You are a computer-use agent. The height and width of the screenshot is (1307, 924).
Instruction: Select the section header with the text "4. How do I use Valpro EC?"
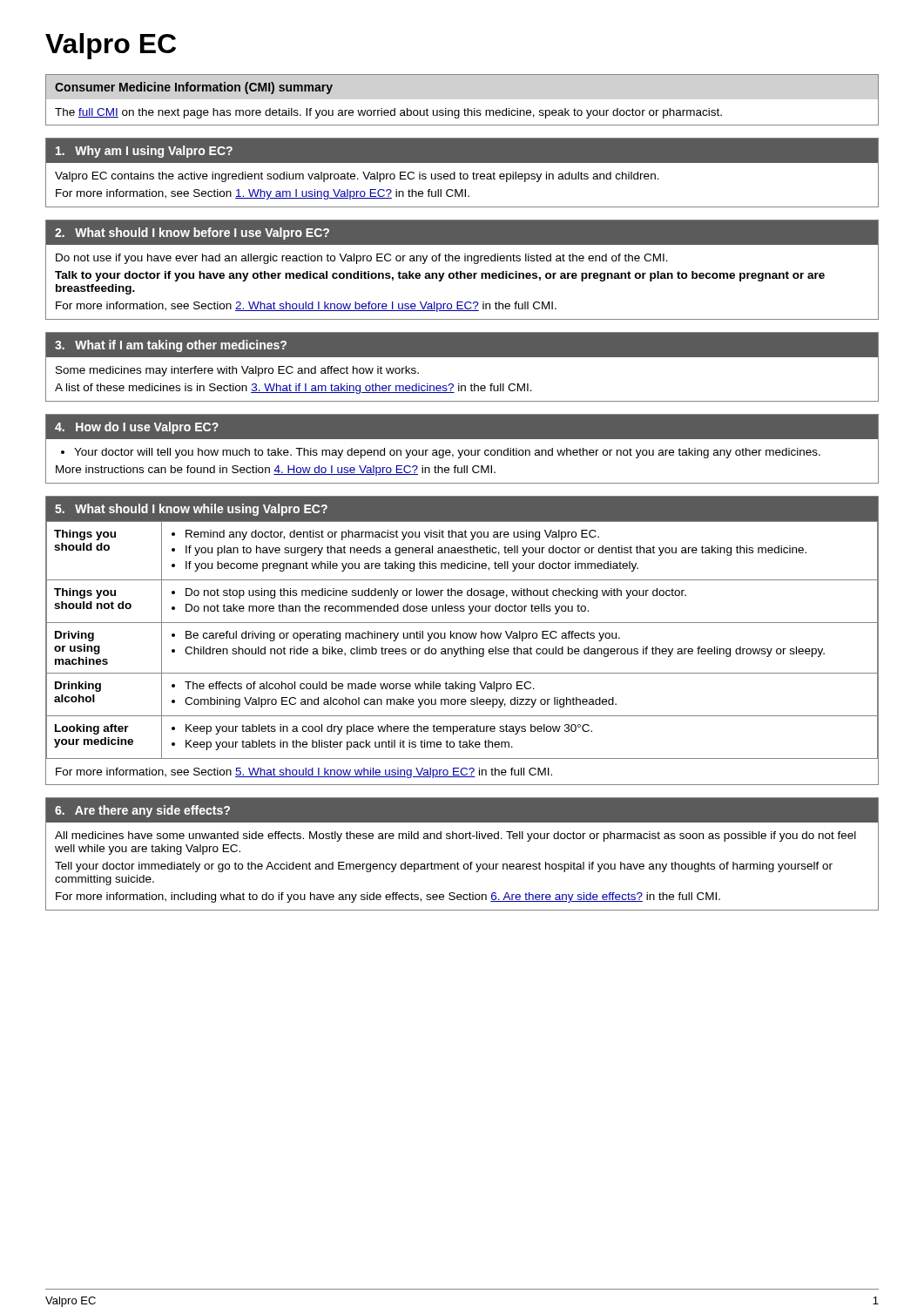137,427
